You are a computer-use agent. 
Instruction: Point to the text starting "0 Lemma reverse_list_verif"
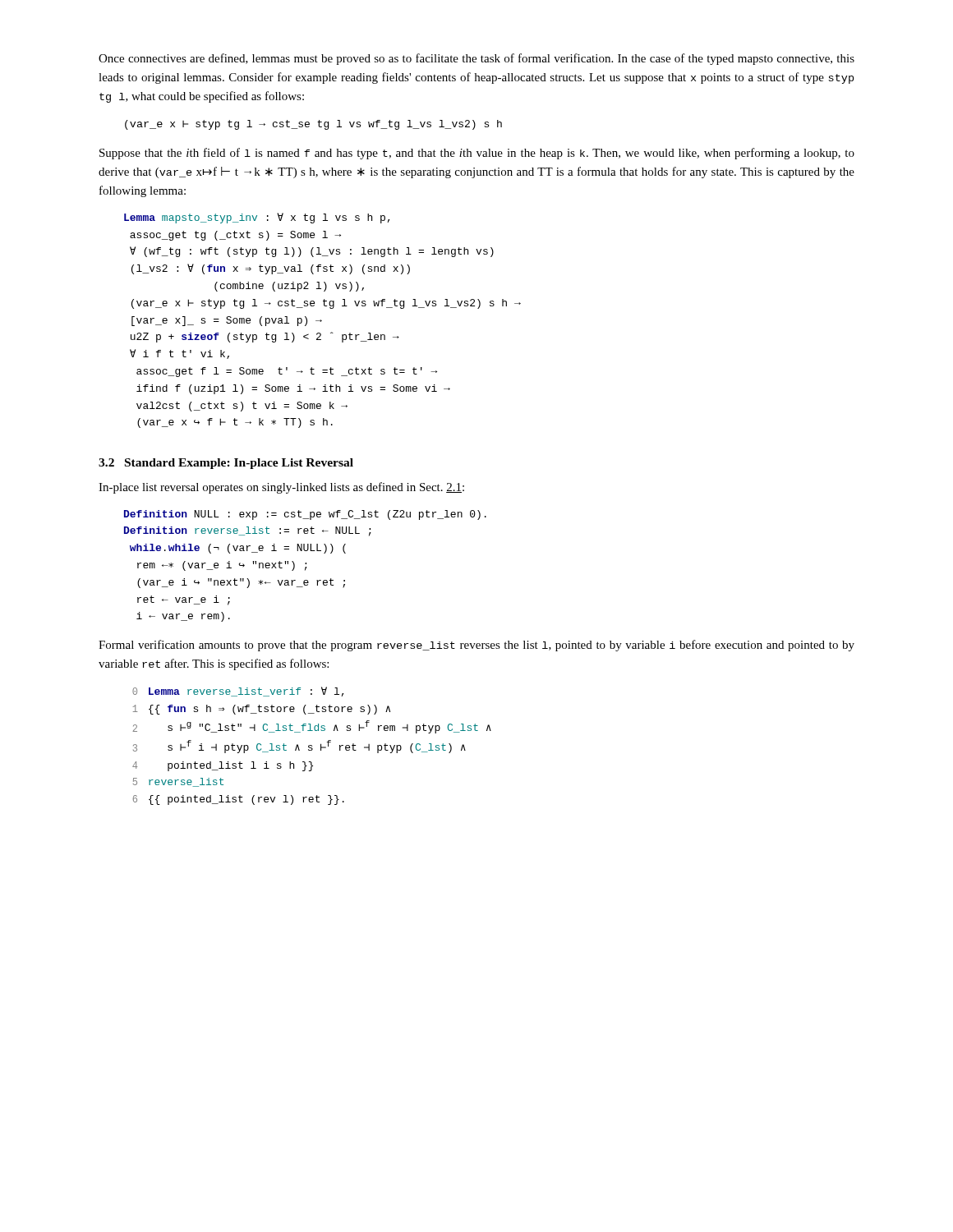pyautogui.click(x=238, y=692)
